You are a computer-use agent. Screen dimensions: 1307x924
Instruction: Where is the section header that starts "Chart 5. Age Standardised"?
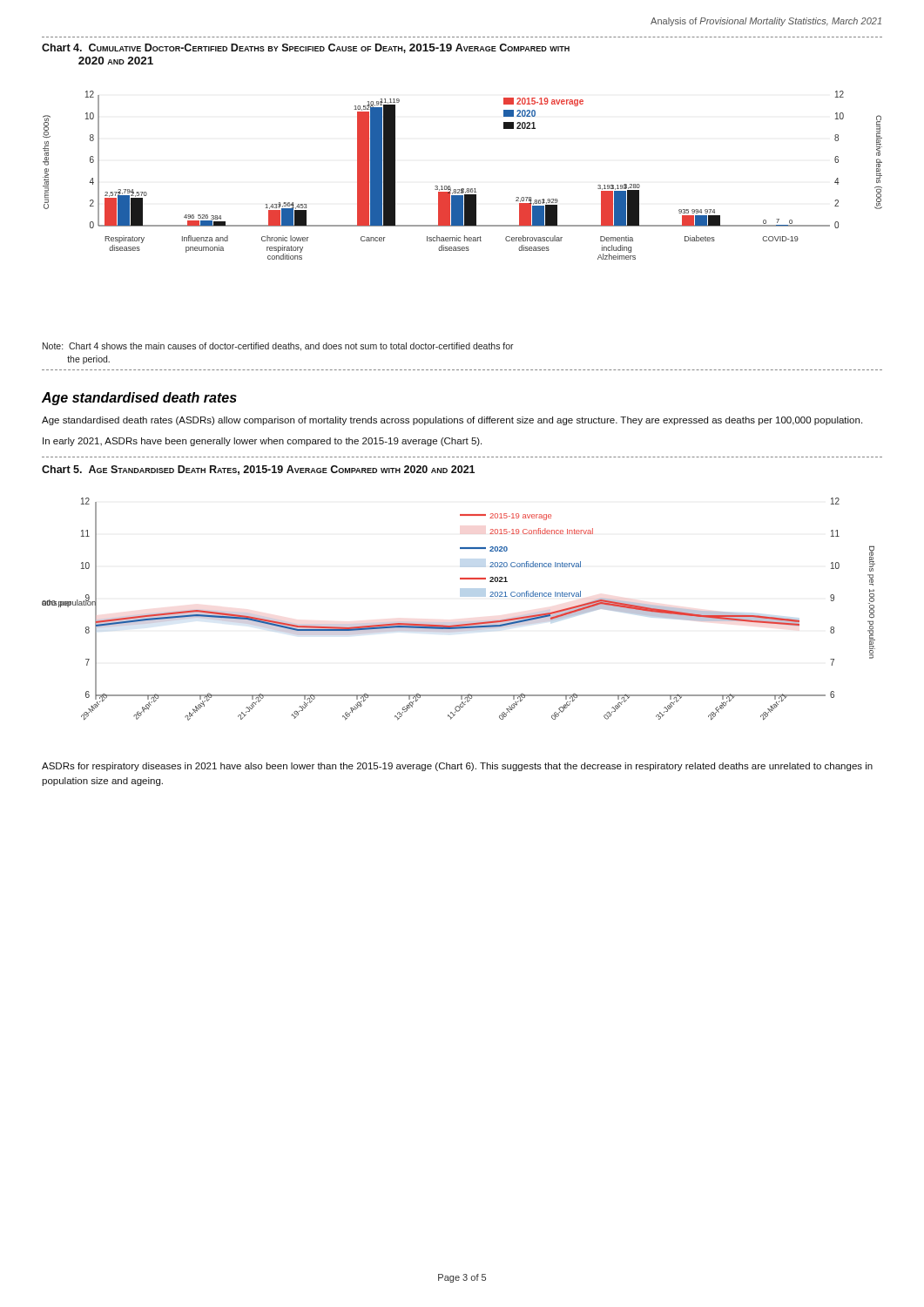pyautogui.click(x=258, y=469)
